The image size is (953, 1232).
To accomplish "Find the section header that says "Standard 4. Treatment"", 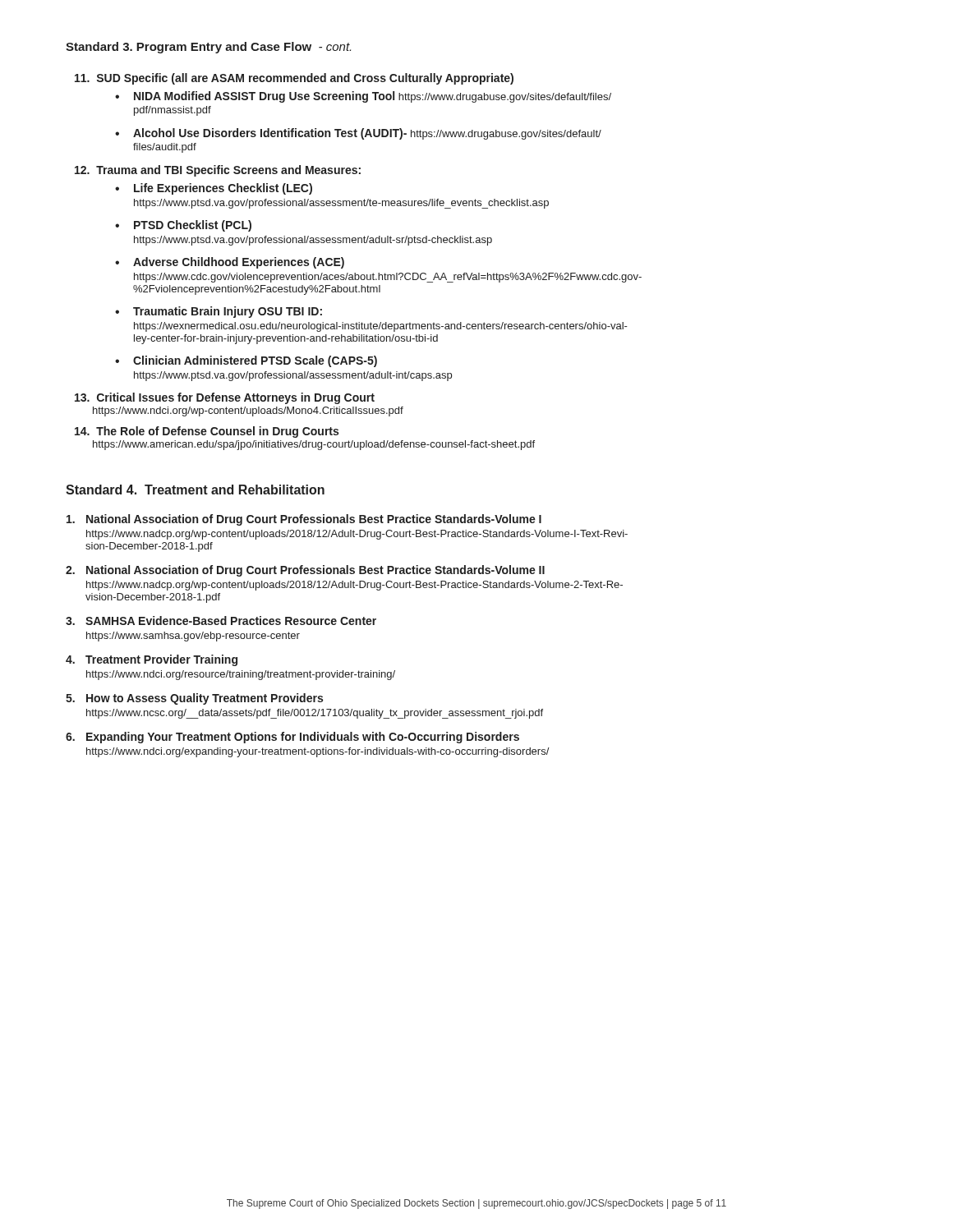I will (x=195, y=490).
